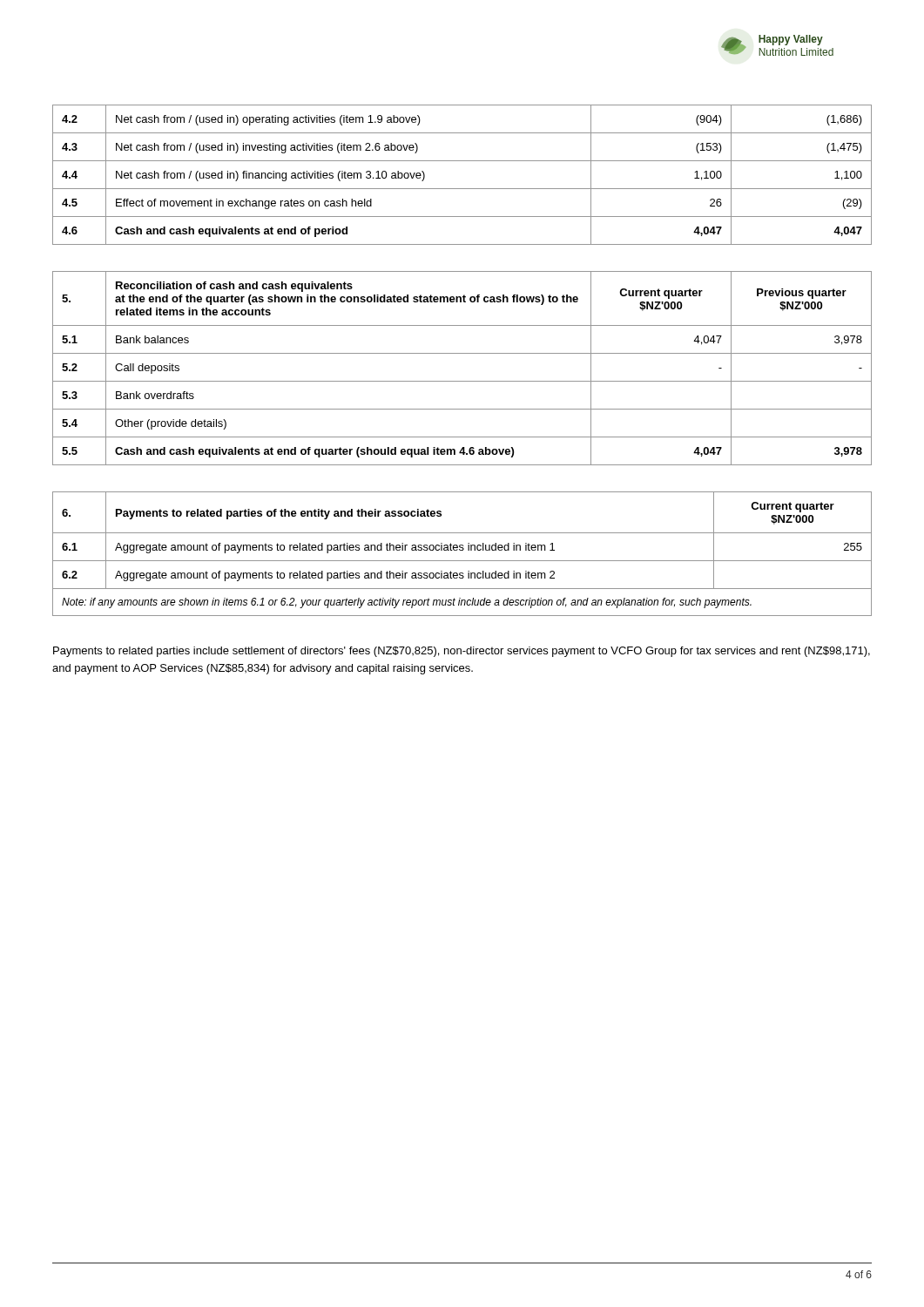This screenshot has height=1307, width=924.
Task: Locate a logo
Action: pyautogui.click(x=793, y=47)
